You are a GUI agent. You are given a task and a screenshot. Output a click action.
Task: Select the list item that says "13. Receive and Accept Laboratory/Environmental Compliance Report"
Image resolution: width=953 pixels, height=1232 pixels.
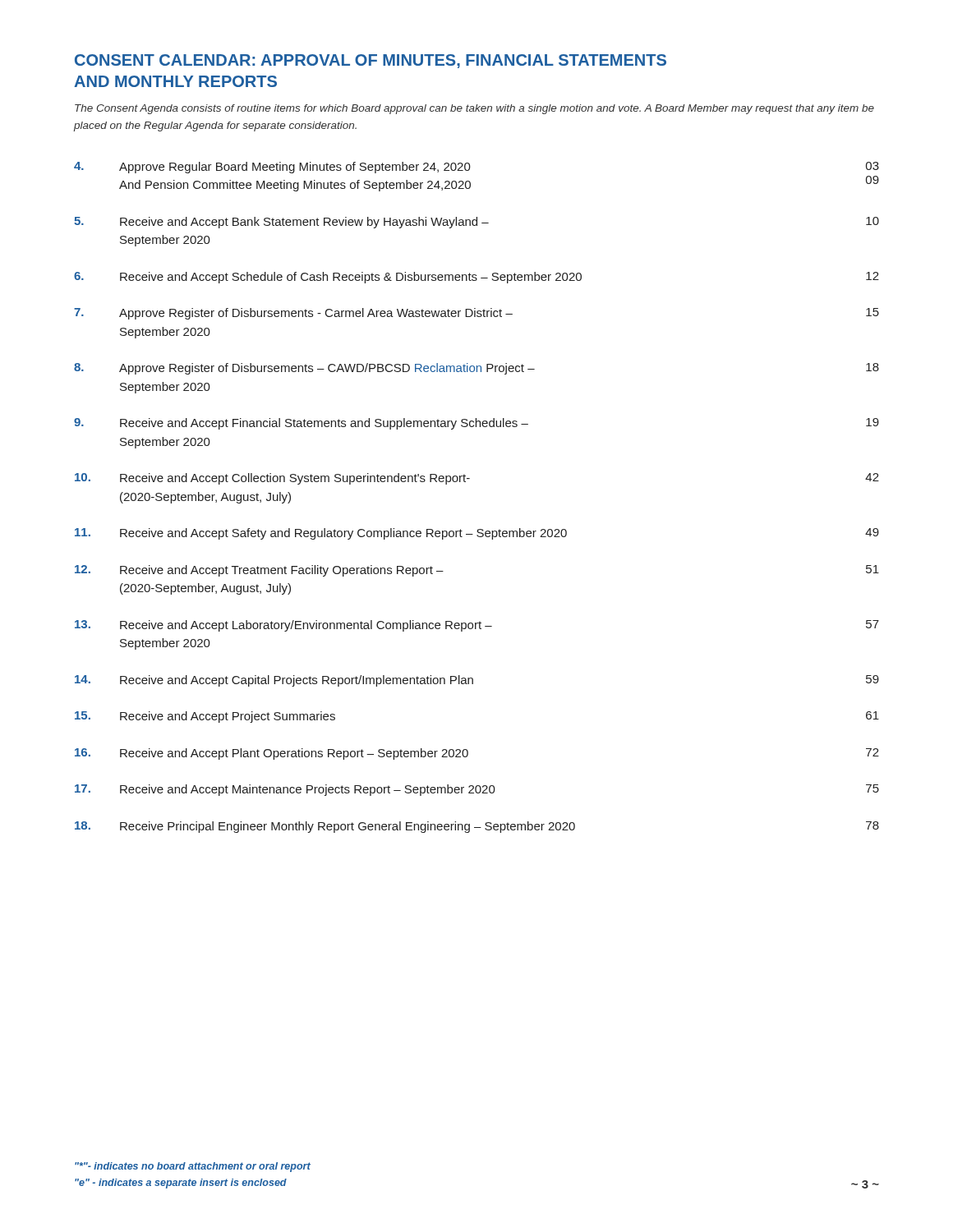476,634
